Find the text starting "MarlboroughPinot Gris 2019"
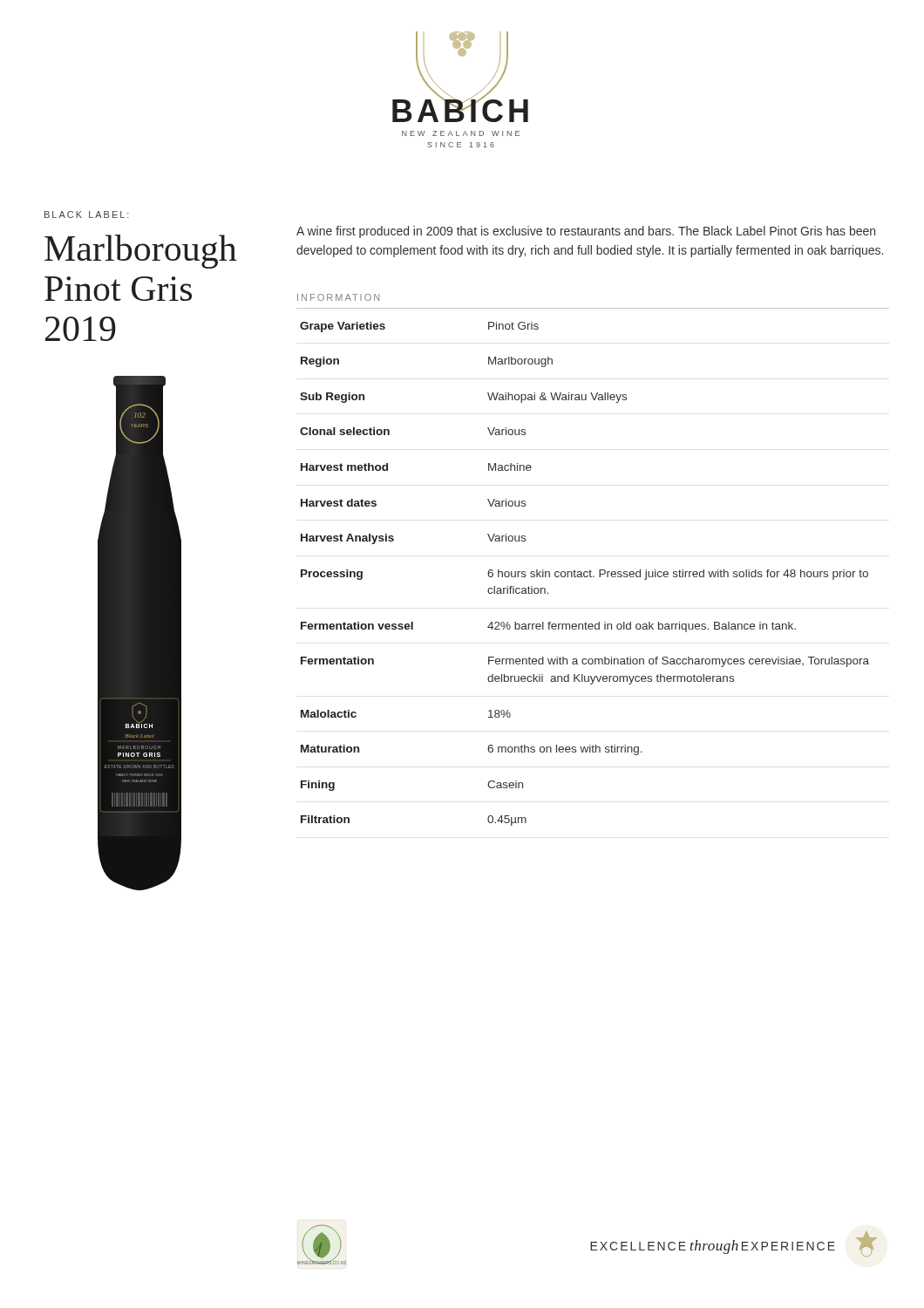The image size is (924, 1308). click(x=140, y=289)
